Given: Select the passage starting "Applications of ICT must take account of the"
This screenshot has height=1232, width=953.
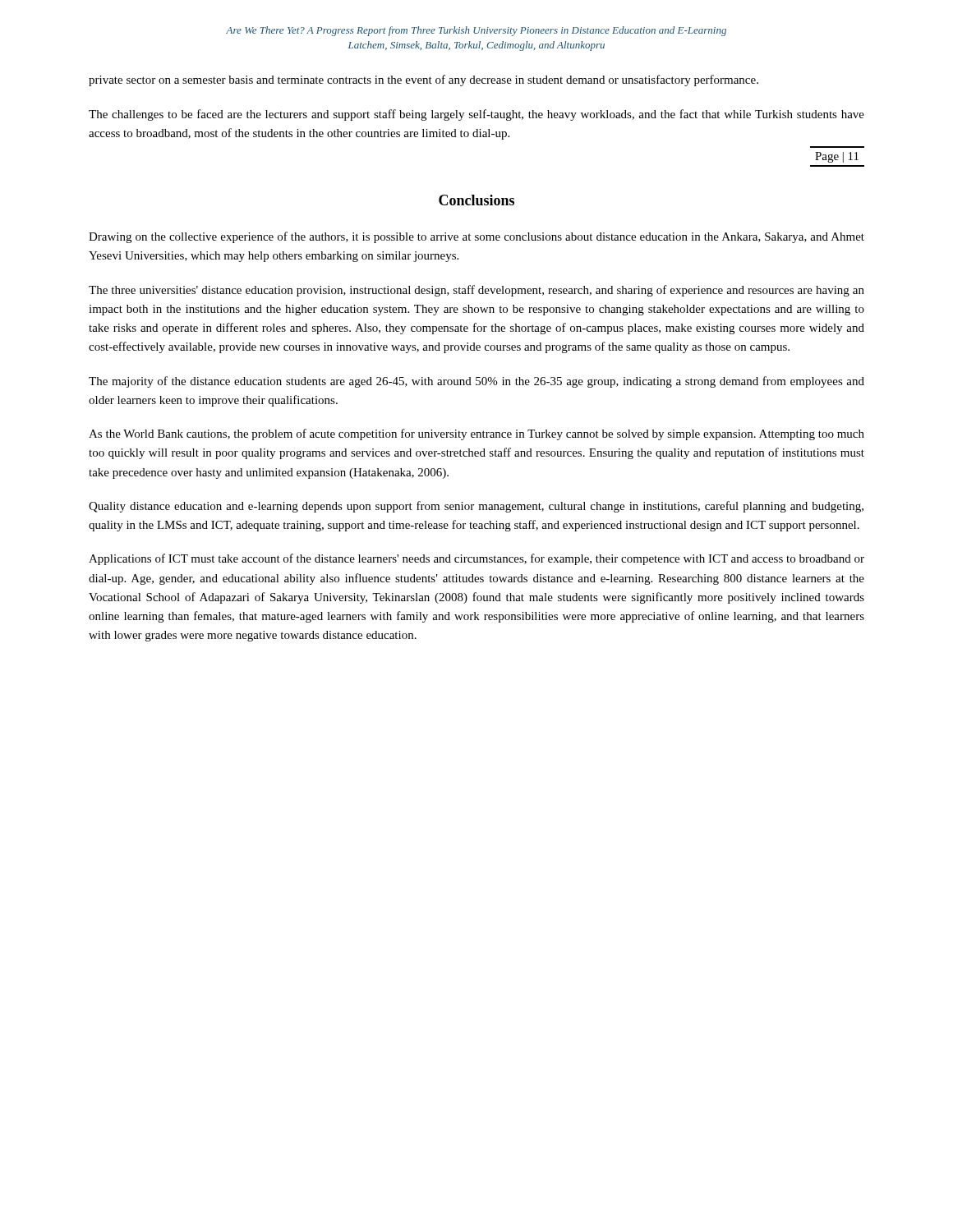Looking at the screenshot, I should point(476,597).
